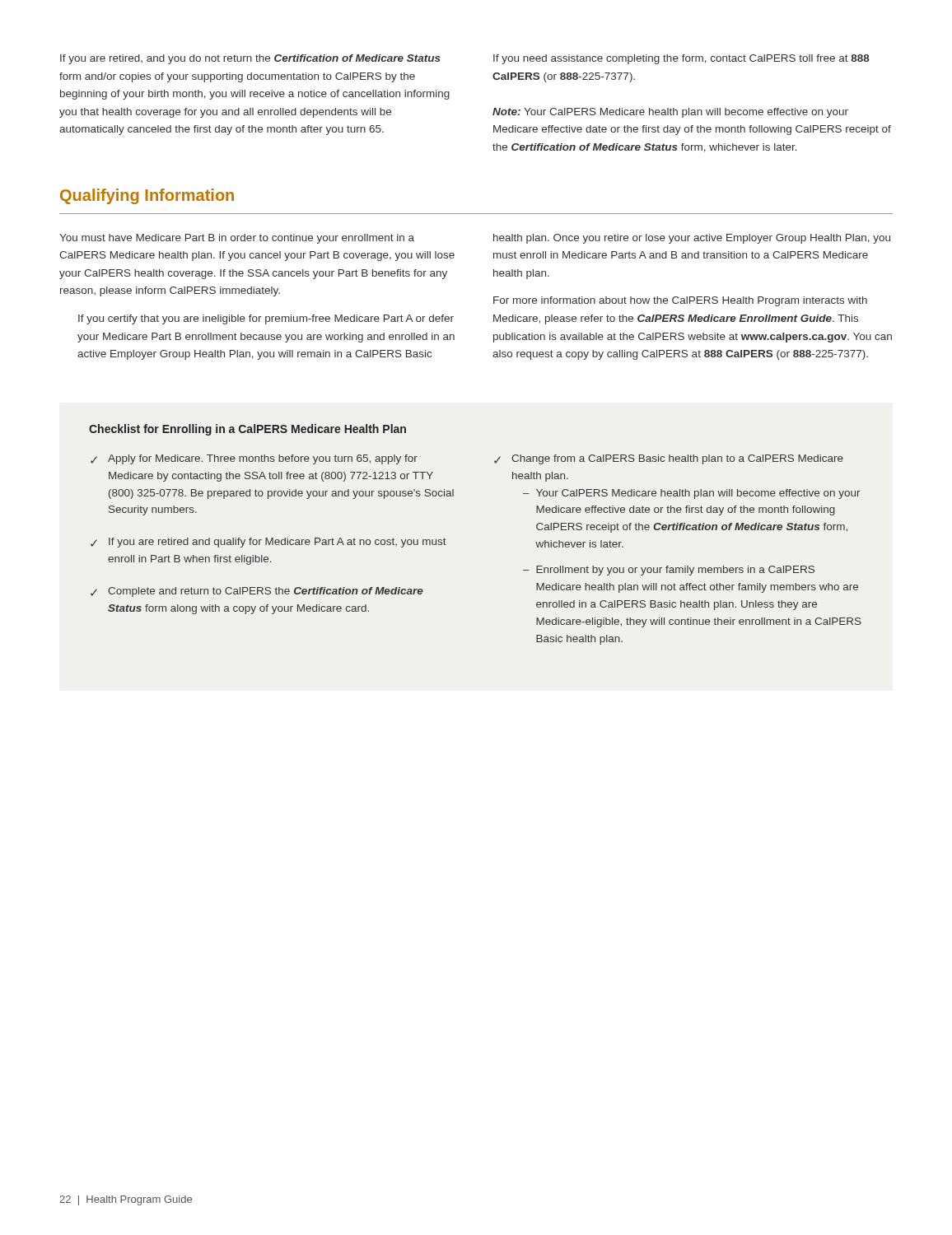
Task: Locate the region starting "You must have Medicare Part B in order"
Action: (259, 296)
